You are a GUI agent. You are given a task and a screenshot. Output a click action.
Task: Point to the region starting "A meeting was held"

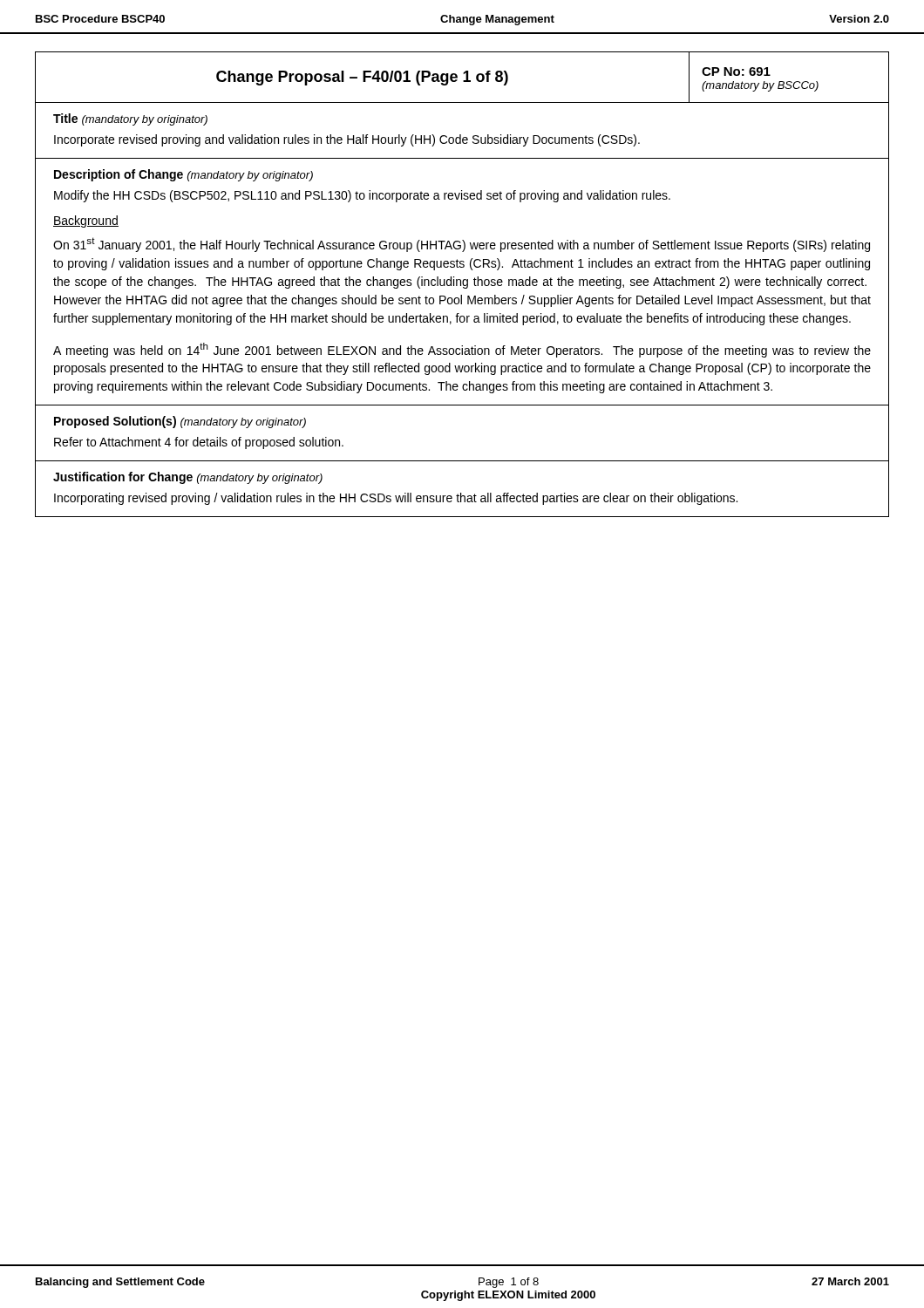coord(462,367)
